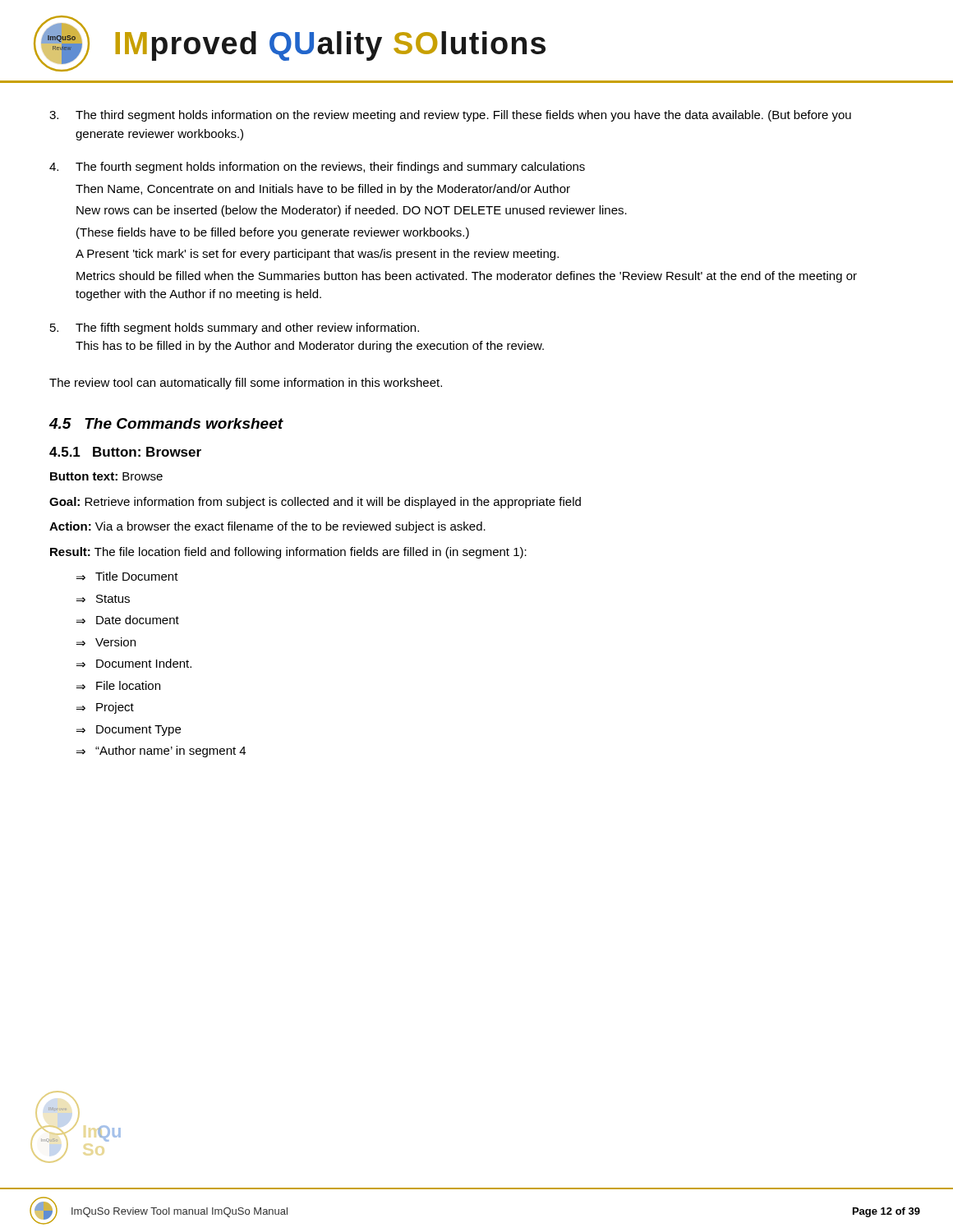Image resolution: width=953 pixels, height=1232 pixels.
Task: Click on the list item that says "4. The fourth segment holds"
Action: (x=476, y=232)
